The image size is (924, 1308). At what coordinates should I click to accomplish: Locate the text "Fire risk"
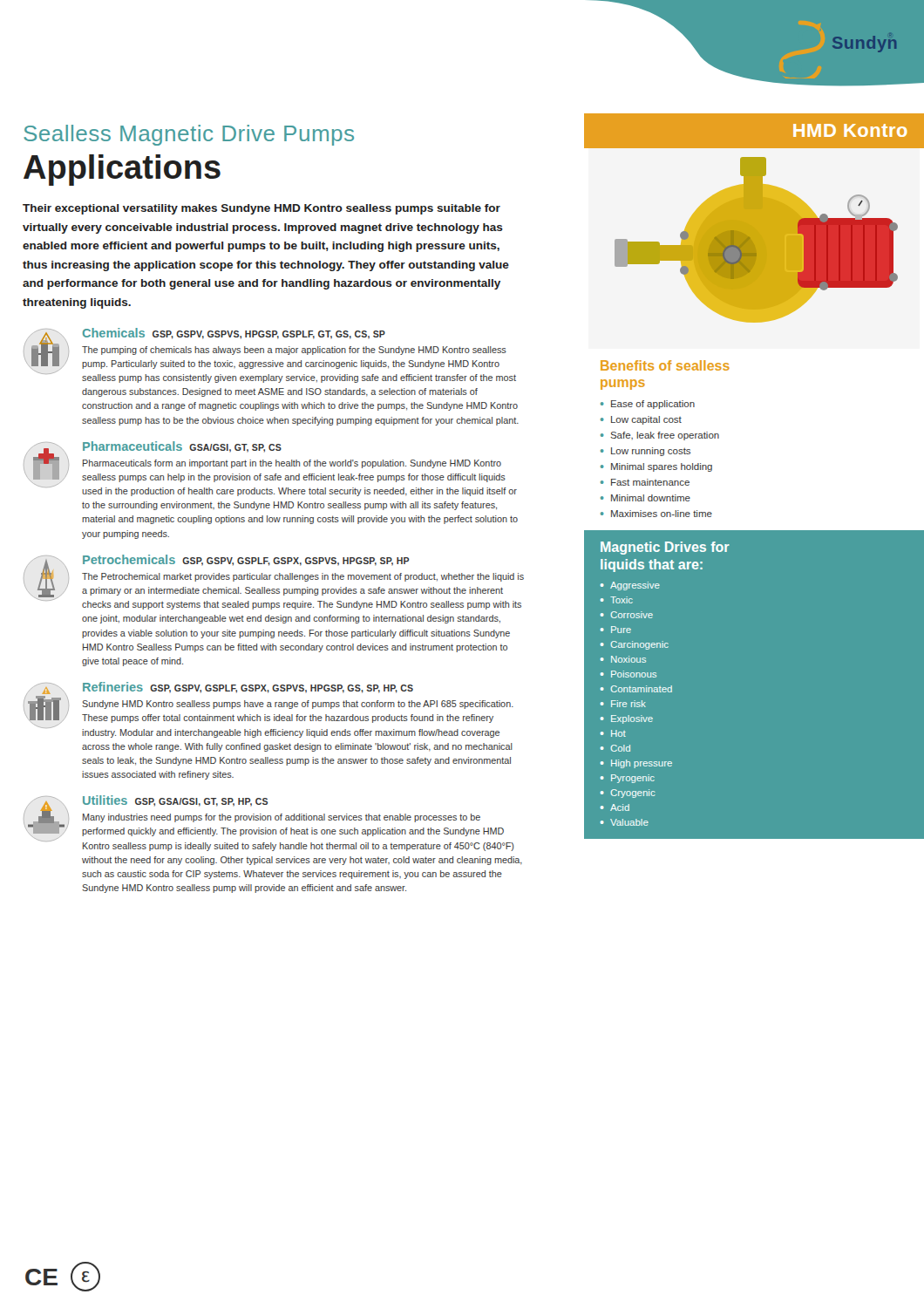[628, 704]
